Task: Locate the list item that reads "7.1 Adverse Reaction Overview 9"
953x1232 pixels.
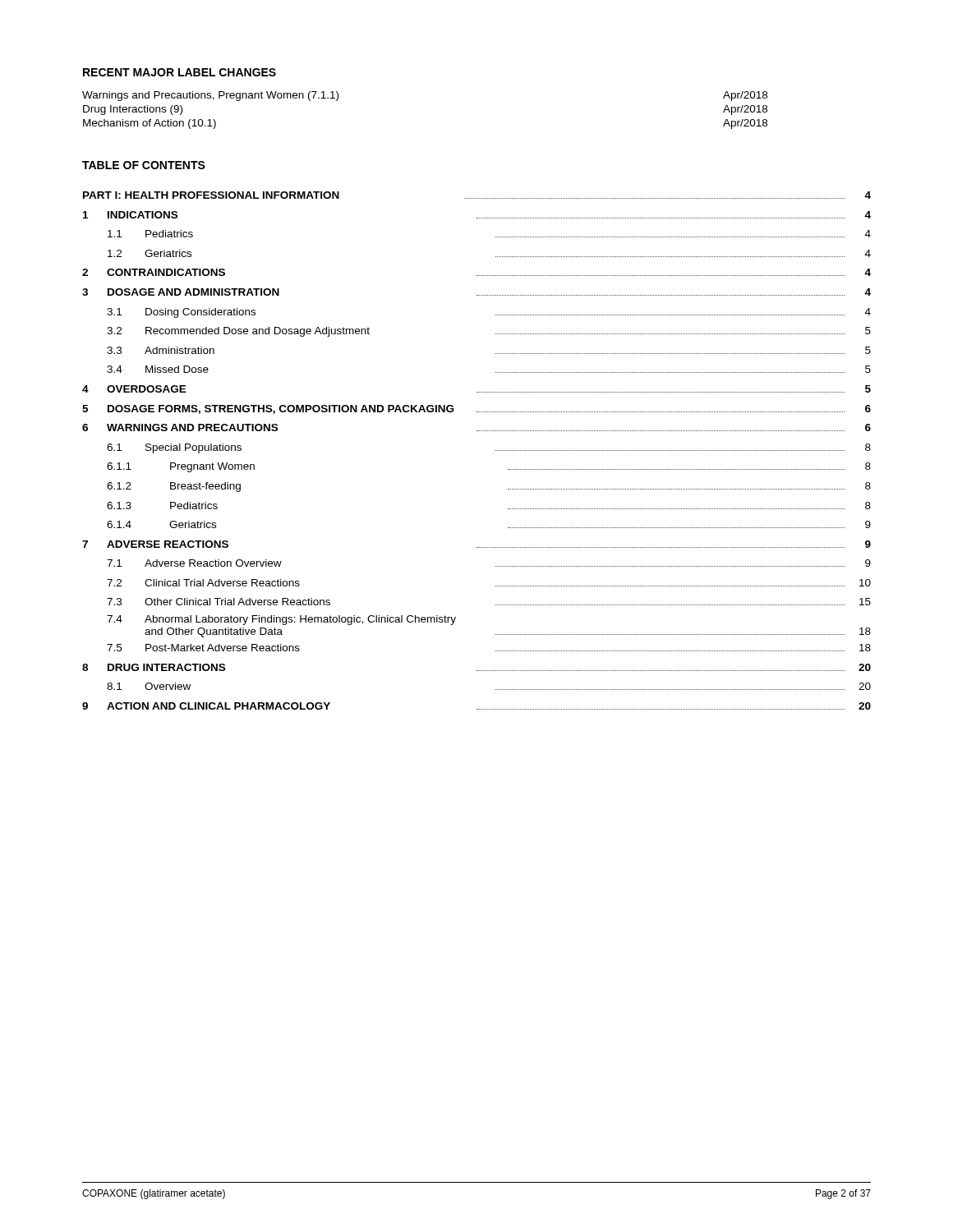Action: tap(489, 564)
